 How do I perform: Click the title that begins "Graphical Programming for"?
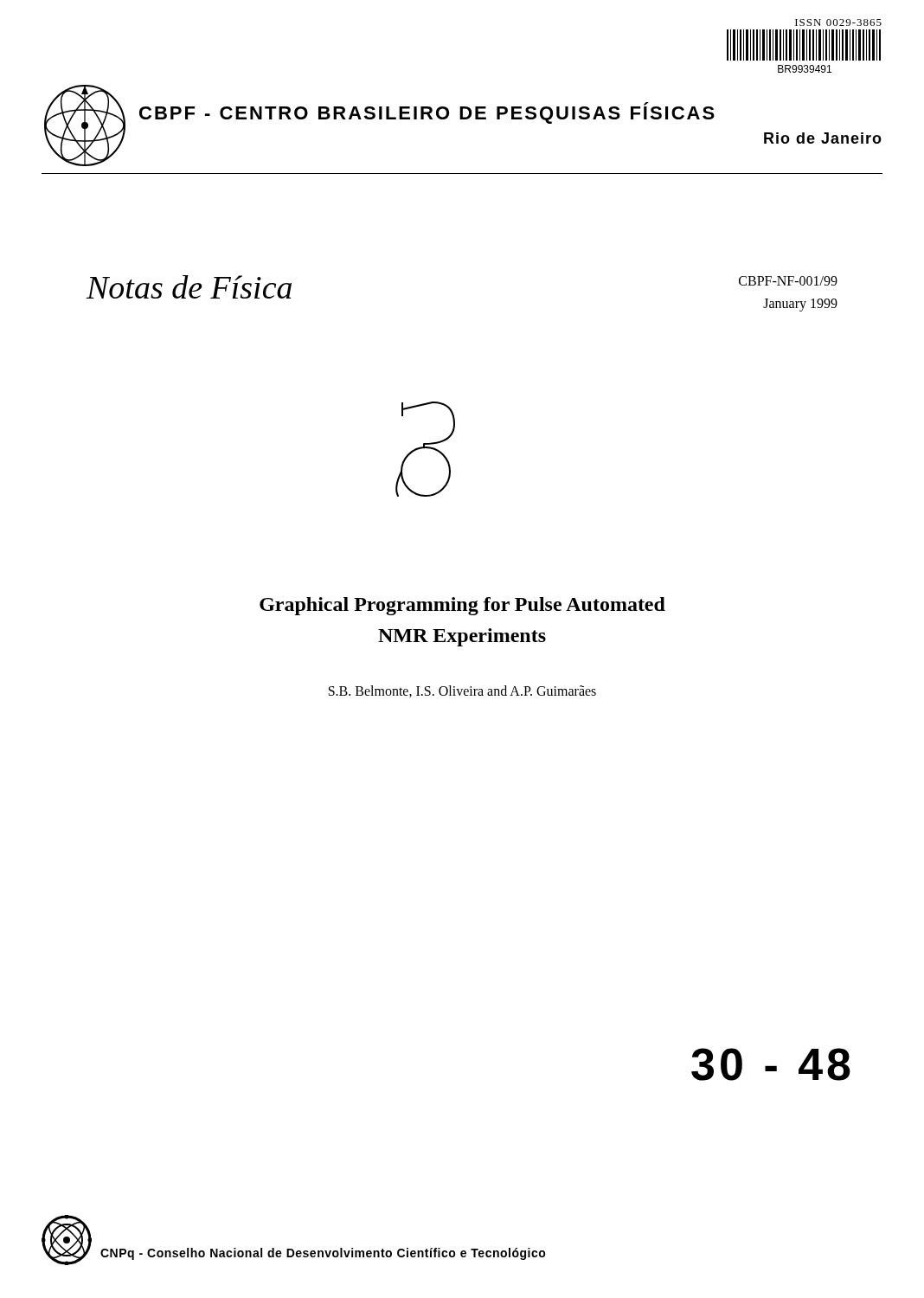pyautogui.click(x=462, y=620)
